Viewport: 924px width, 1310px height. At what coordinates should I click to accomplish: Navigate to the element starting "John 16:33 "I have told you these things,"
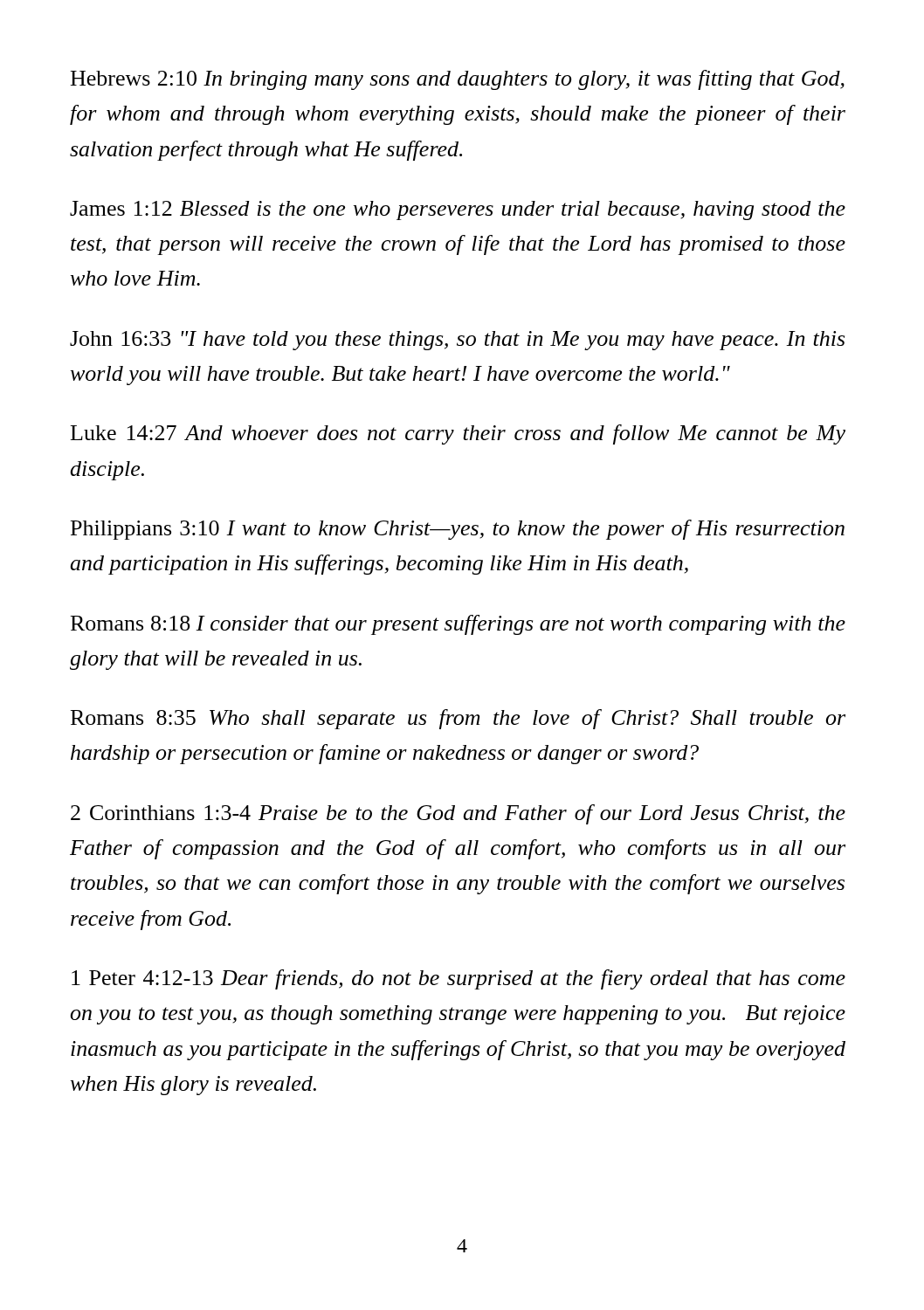458,356
